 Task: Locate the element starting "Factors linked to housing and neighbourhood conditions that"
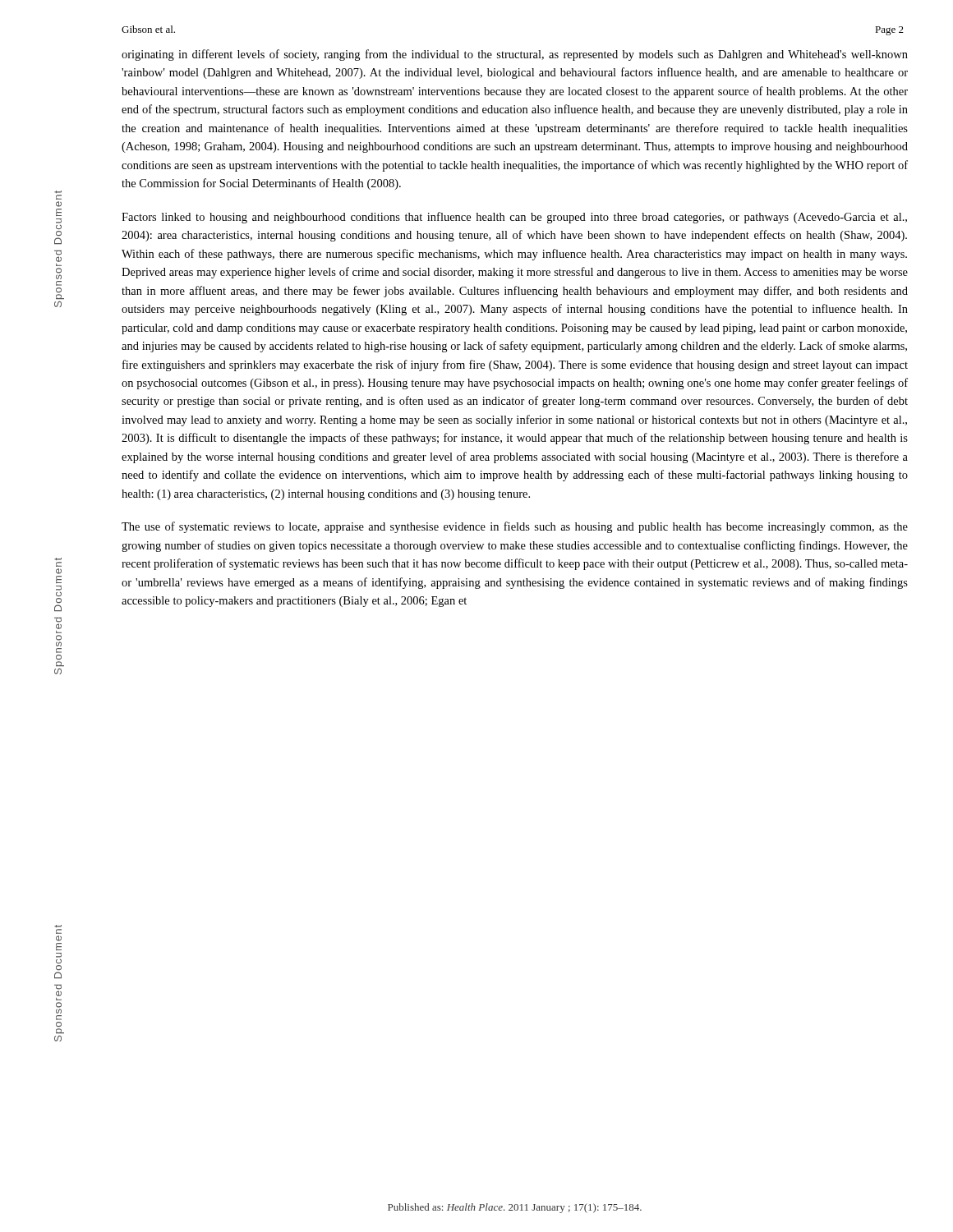515,355
